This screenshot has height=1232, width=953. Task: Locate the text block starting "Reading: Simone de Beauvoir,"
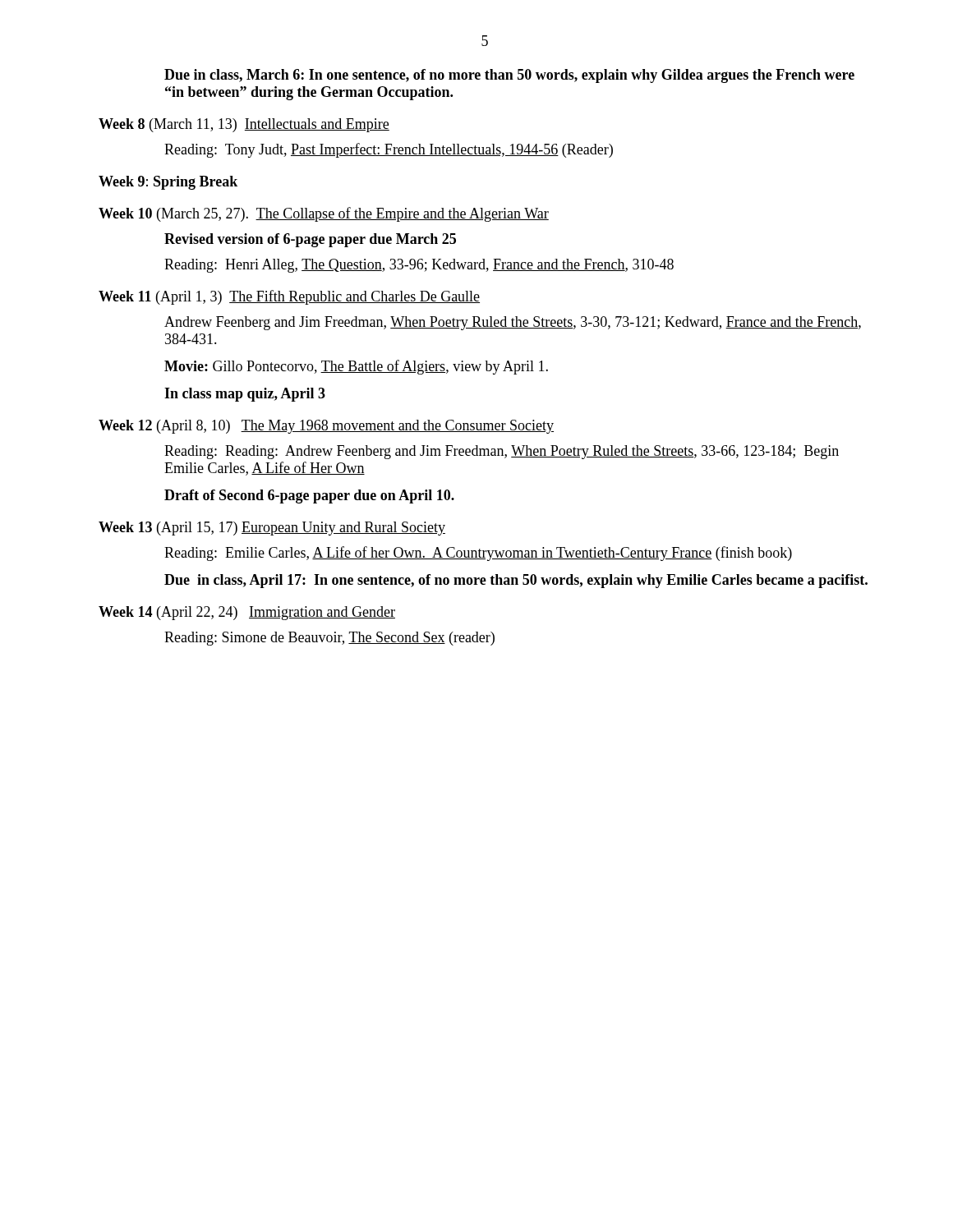[330, 637]
